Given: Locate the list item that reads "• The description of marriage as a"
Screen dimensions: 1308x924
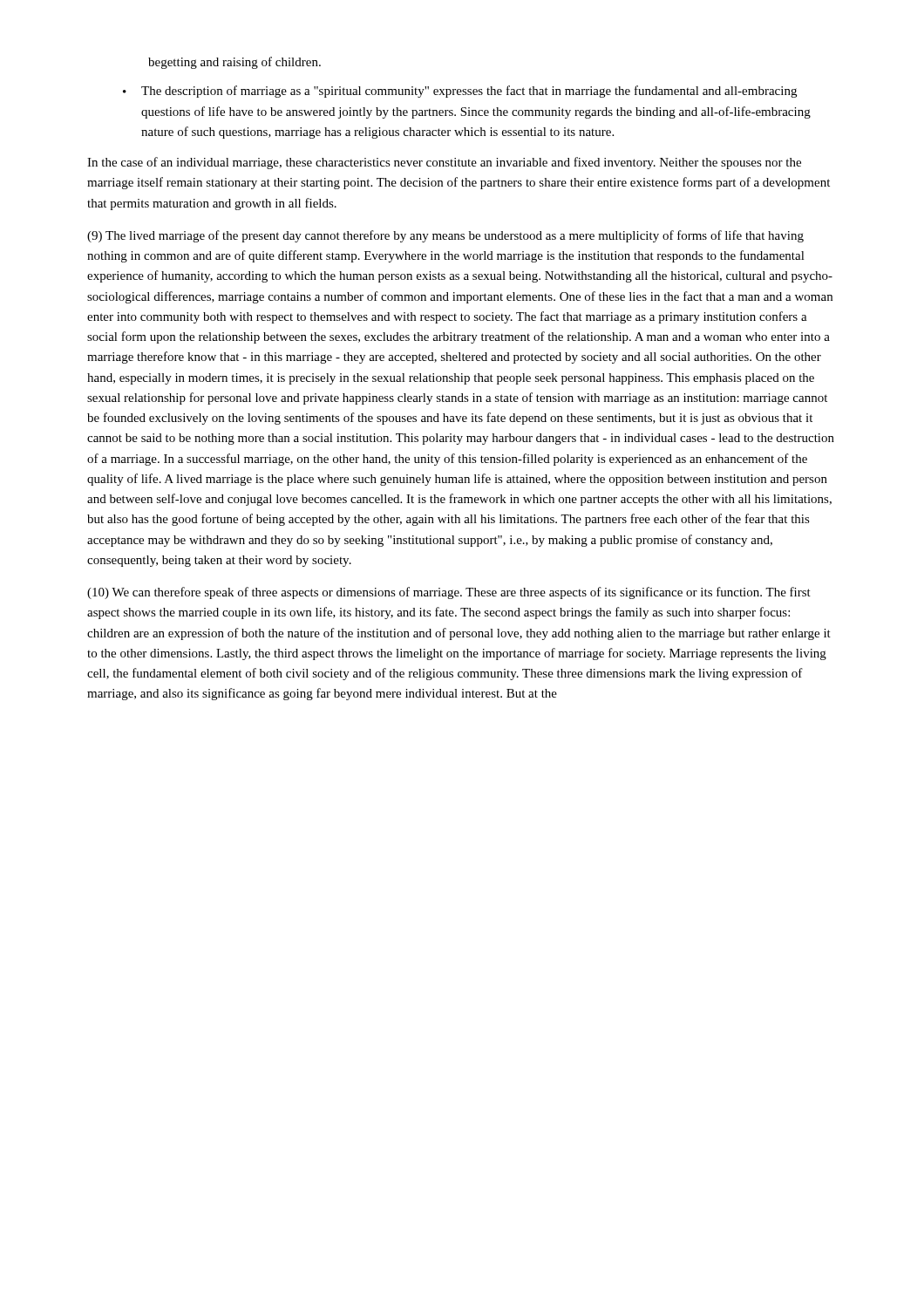Looking at the screenshot, I should pyautogui.click(x=479, y=112).
